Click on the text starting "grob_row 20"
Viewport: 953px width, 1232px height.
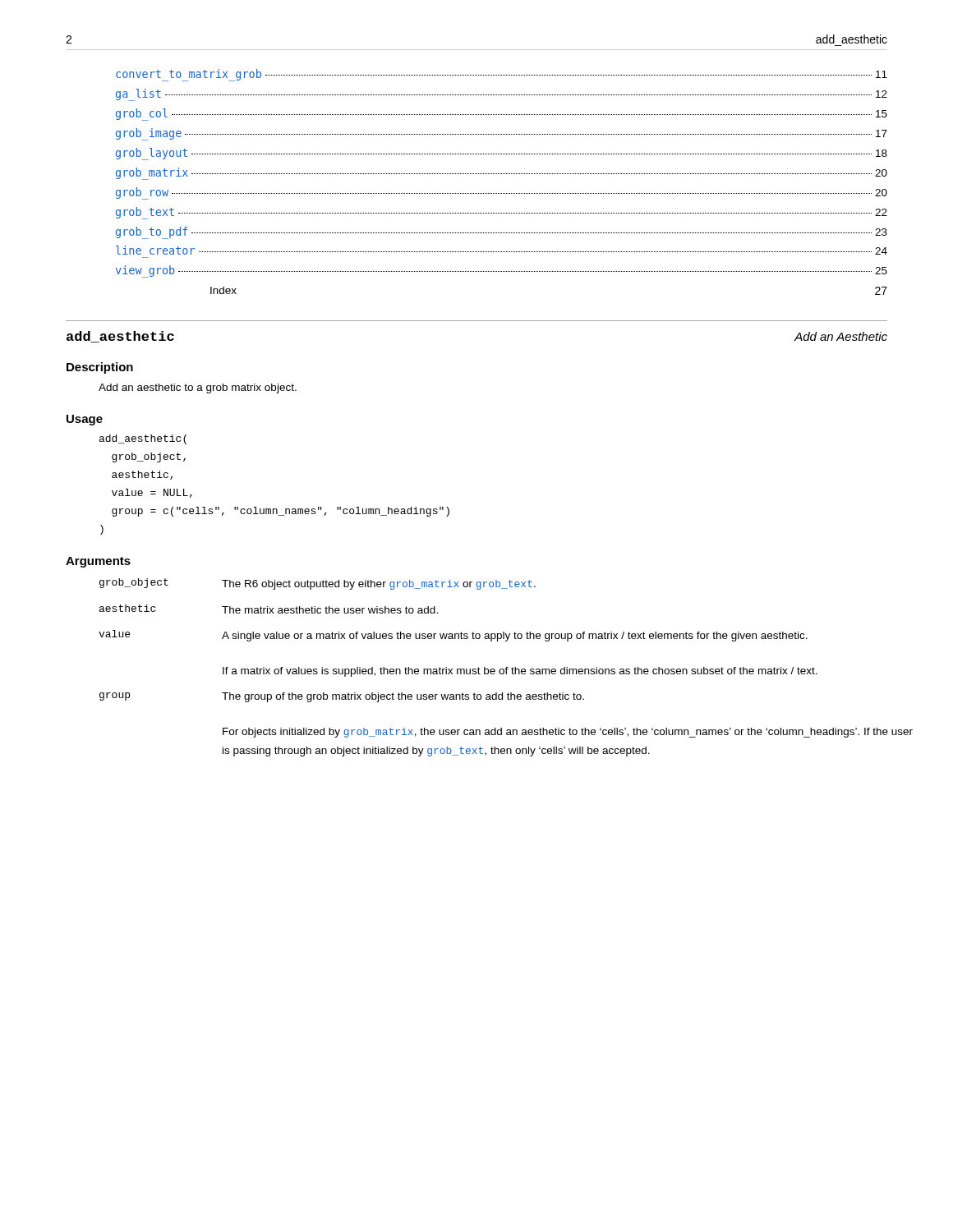tap(501, 193)
